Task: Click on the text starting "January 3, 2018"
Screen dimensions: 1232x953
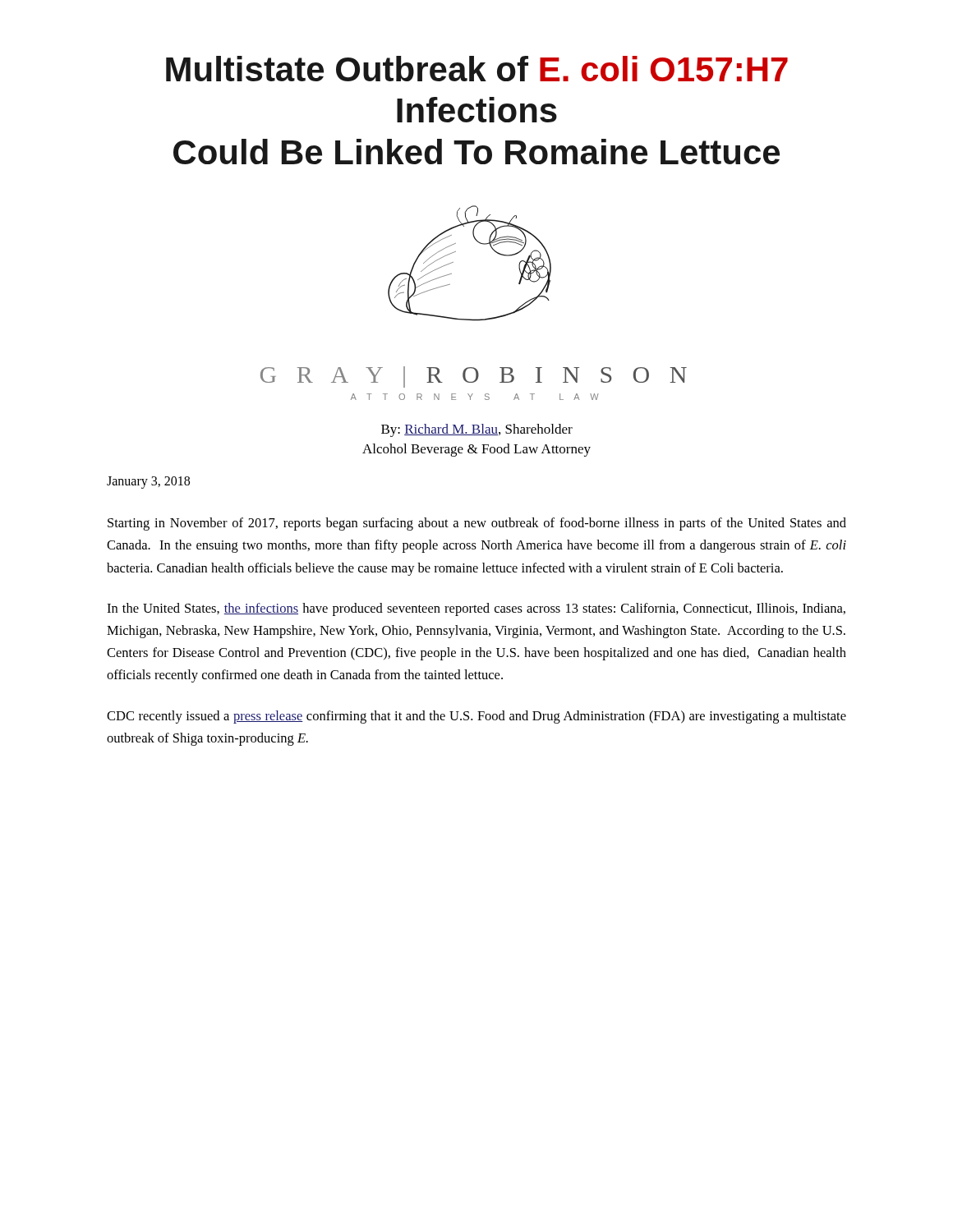Action: (x=149, y=481)
